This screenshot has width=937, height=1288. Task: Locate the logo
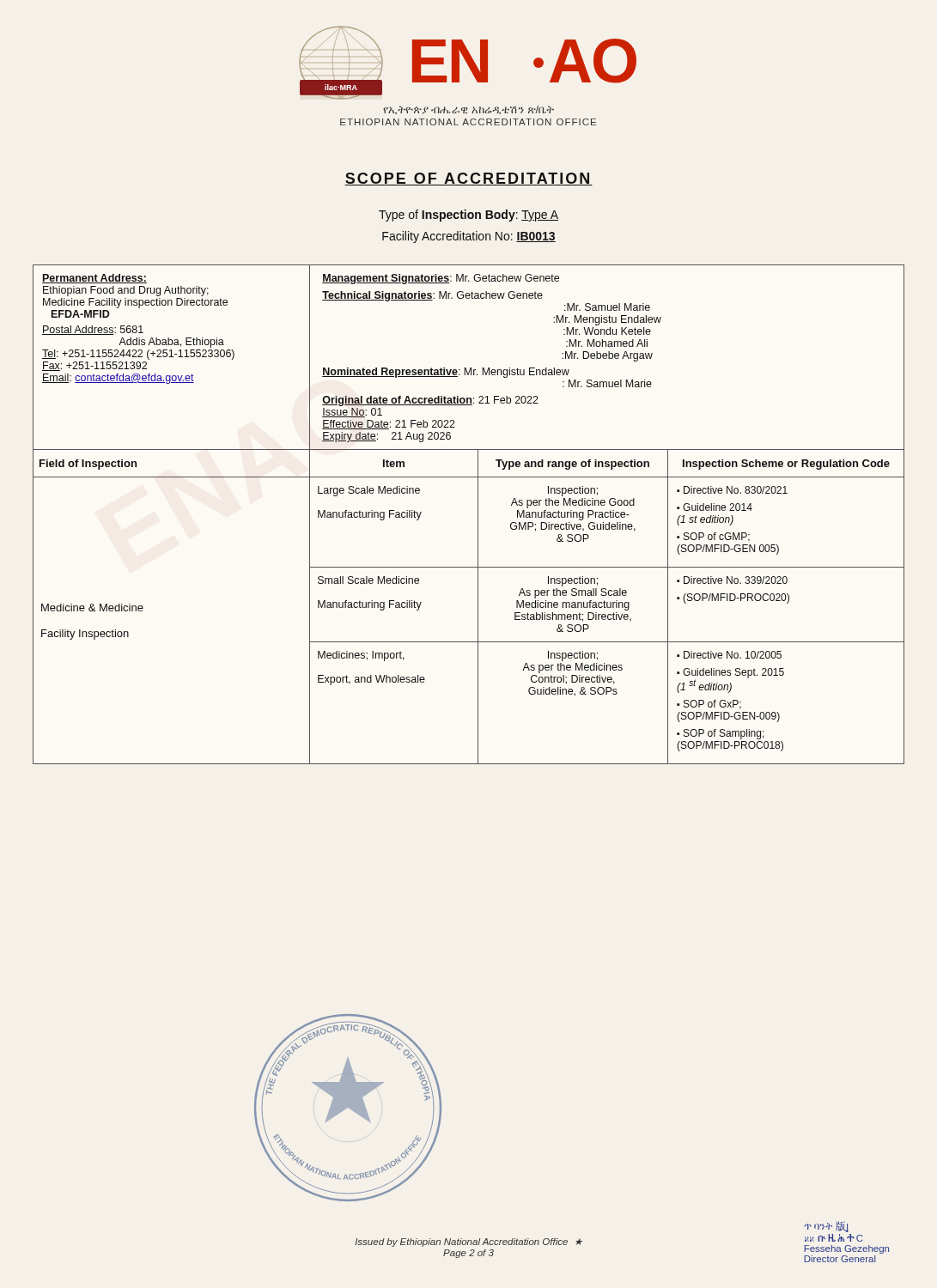468,76
